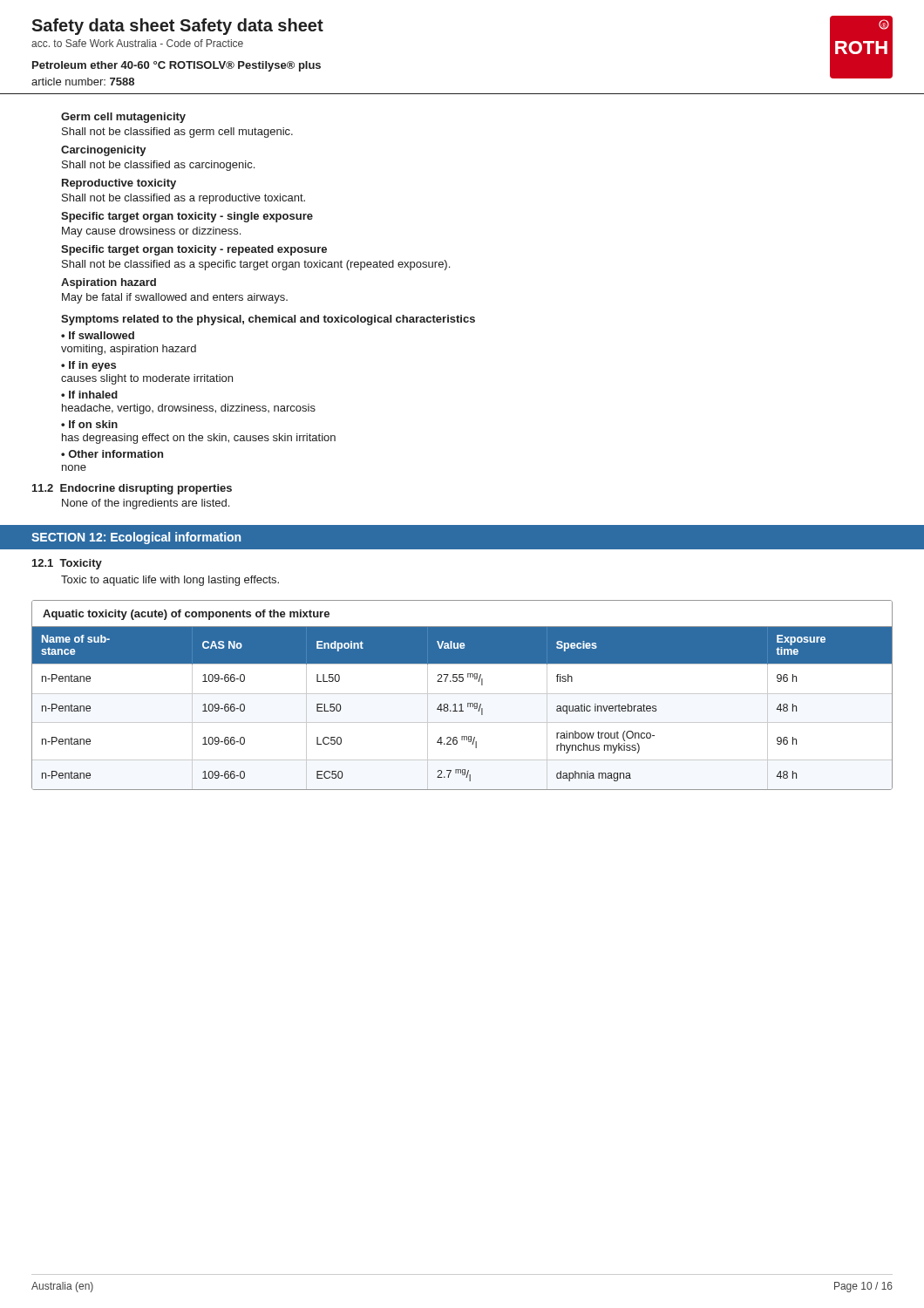The image size is (924, 1308).
Task: Click where it says "SECTION 12: Ecological information"
Action: point(137,537)
